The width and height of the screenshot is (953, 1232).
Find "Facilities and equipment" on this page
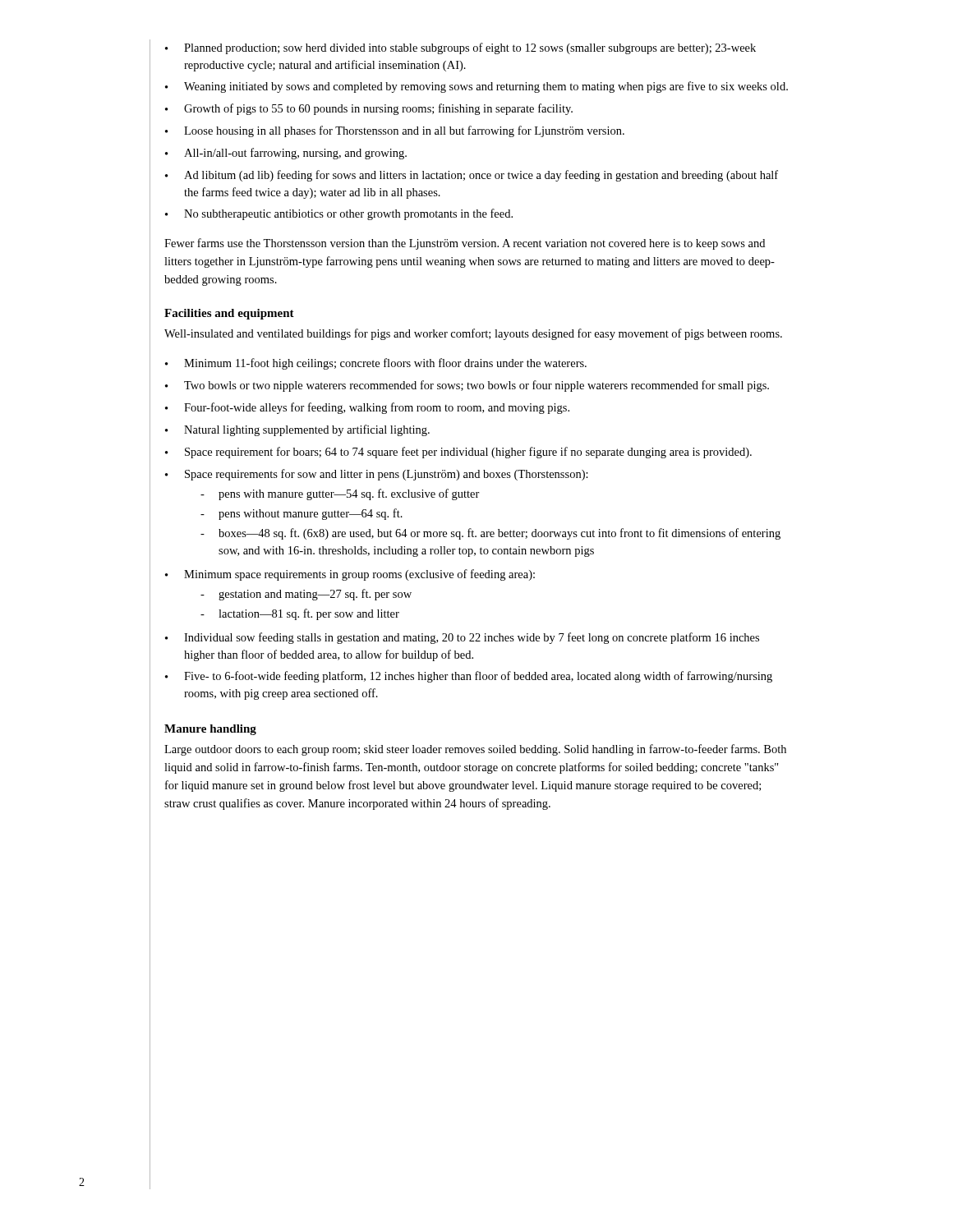(229, 313)
